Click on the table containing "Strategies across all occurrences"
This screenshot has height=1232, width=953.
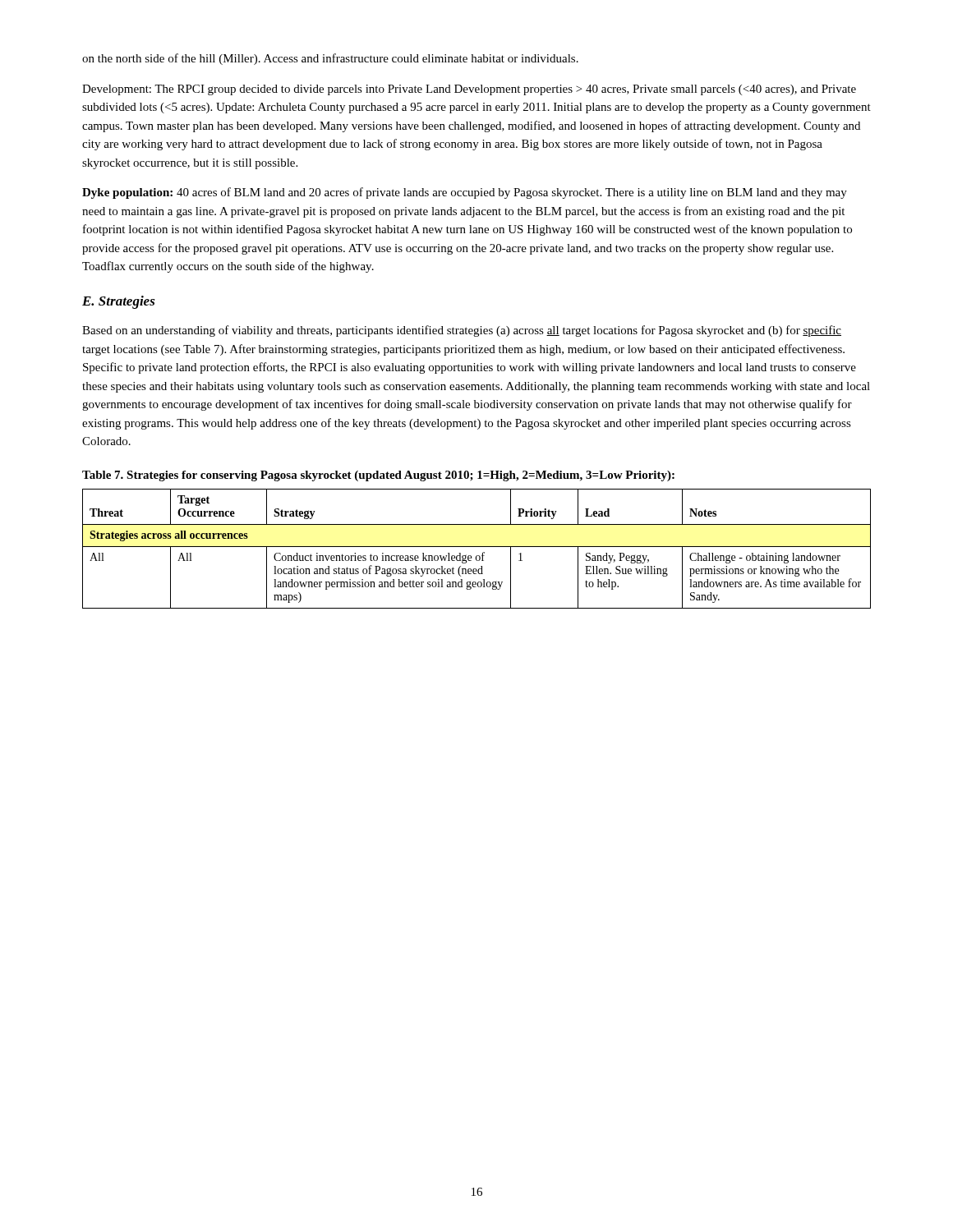coord(476,549)
